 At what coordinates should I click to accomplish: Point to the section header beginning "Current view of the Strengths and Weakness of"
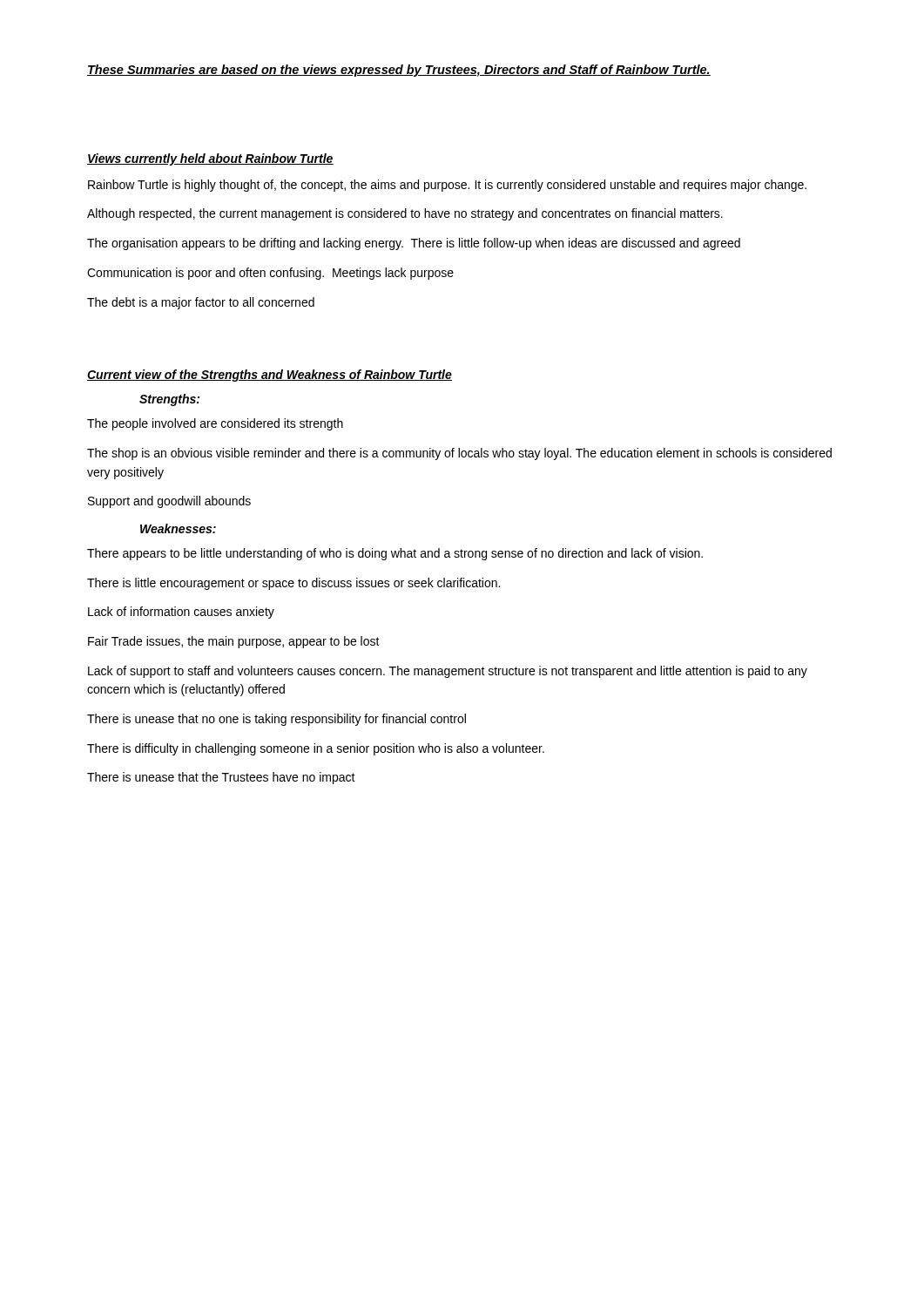(x=269, y=375)
